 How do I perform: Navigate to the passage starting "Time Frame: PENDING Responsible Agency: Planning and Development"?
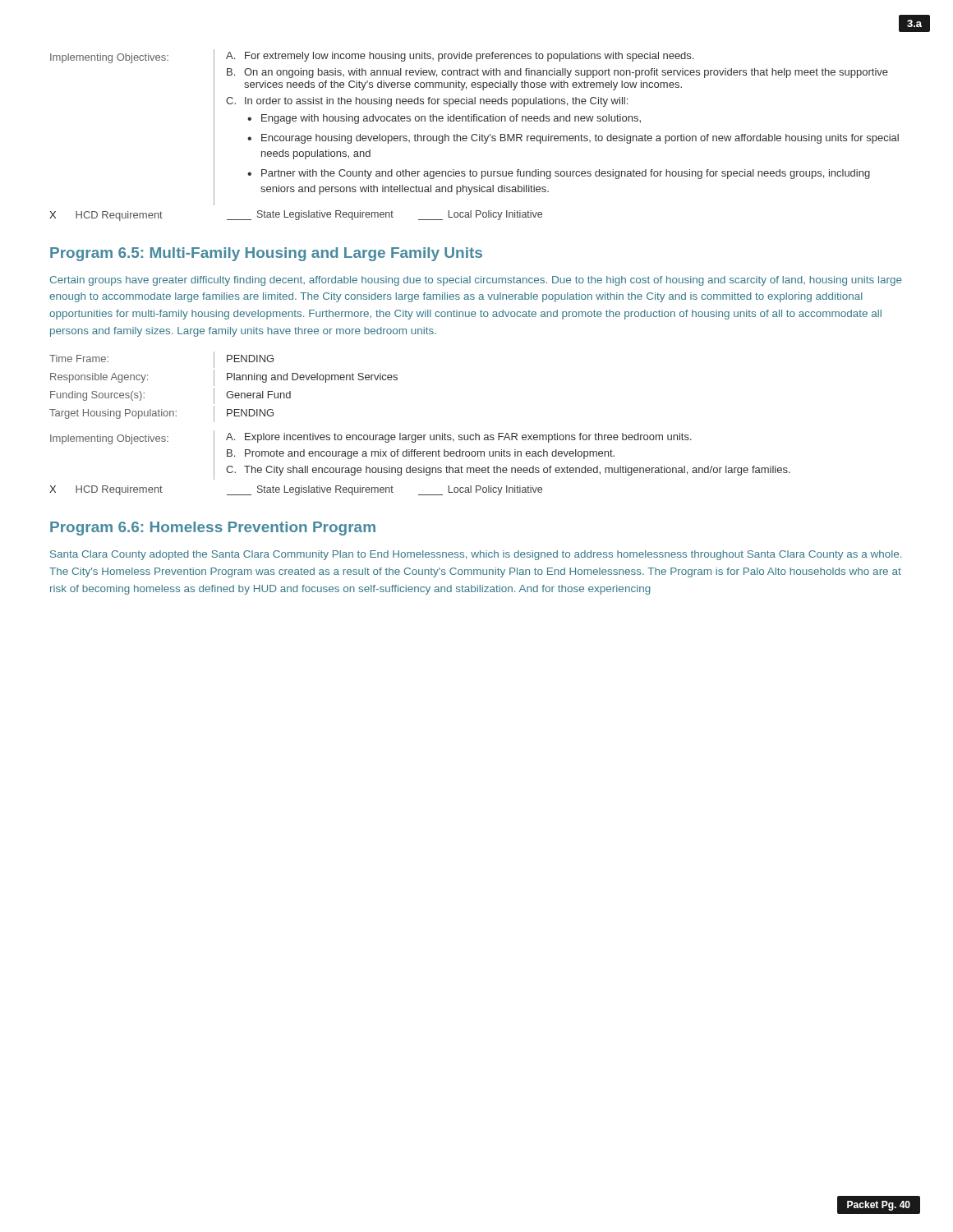[79, 359]
